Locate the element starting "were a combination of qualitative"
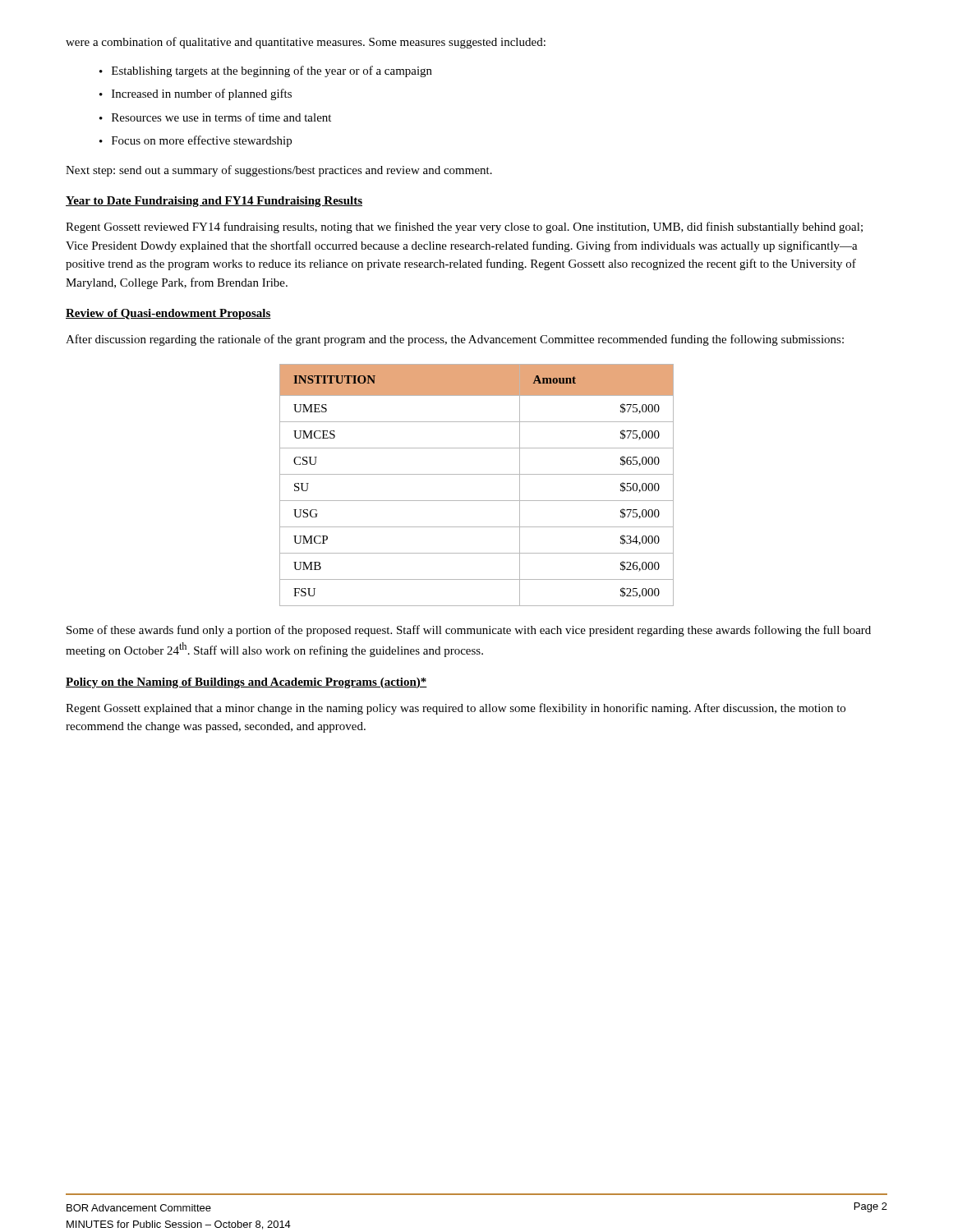Screen dimensions: 1232x953 point(306,42)
